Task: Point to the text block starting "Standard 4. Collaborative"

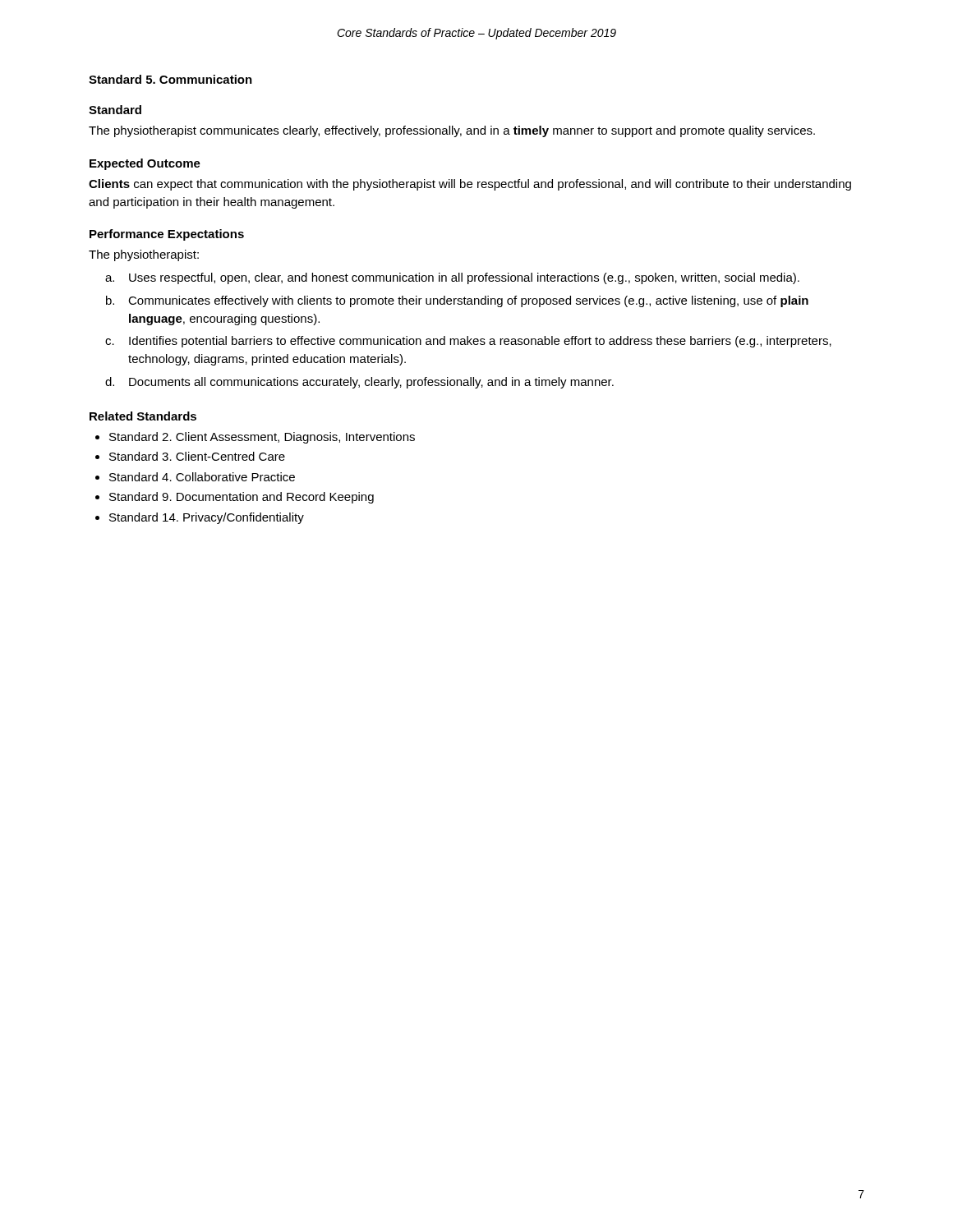Action: 202,476
